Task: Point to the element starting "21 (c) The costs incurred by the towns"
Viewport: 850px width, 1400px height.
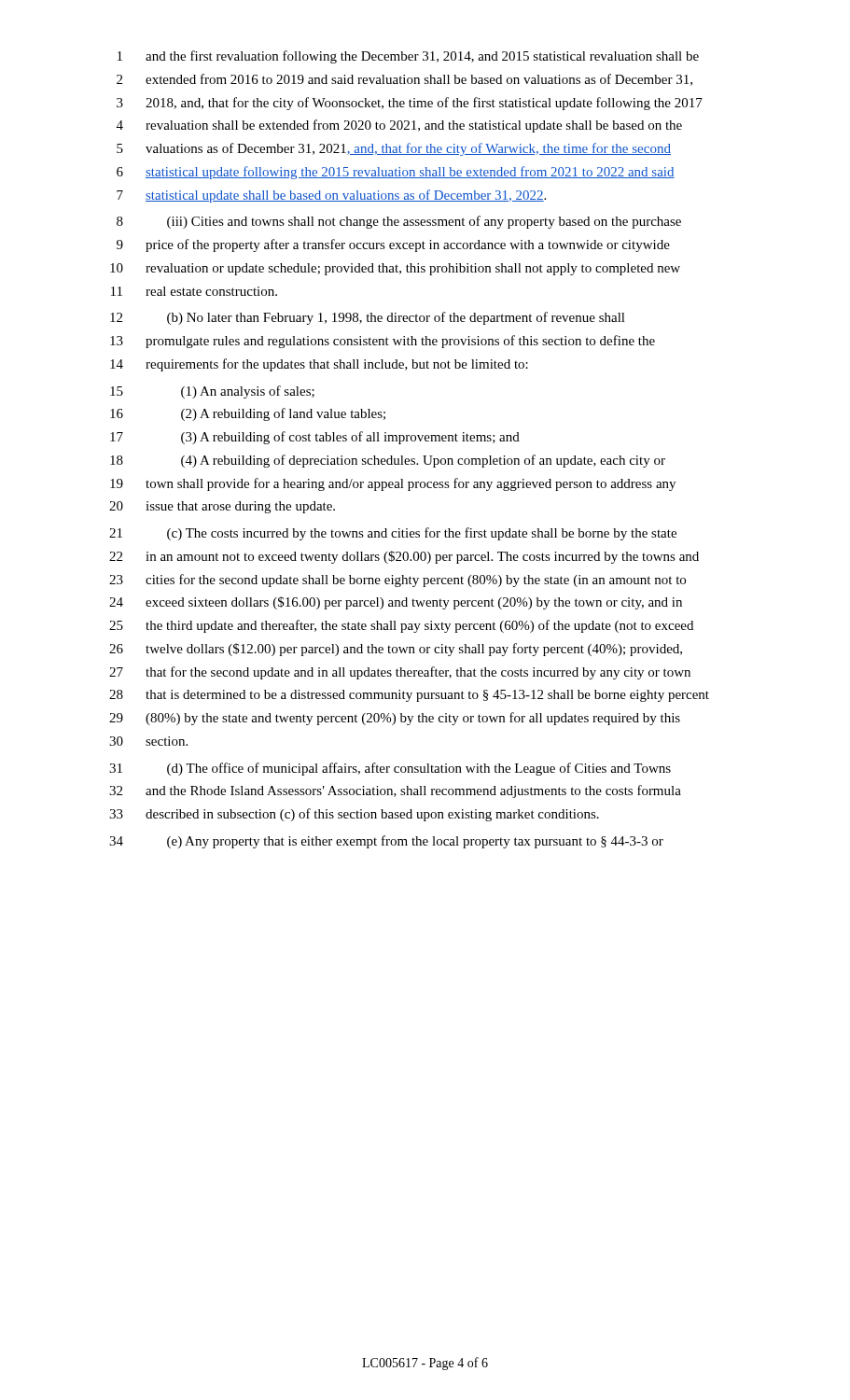Action: [x=434, y=637]
